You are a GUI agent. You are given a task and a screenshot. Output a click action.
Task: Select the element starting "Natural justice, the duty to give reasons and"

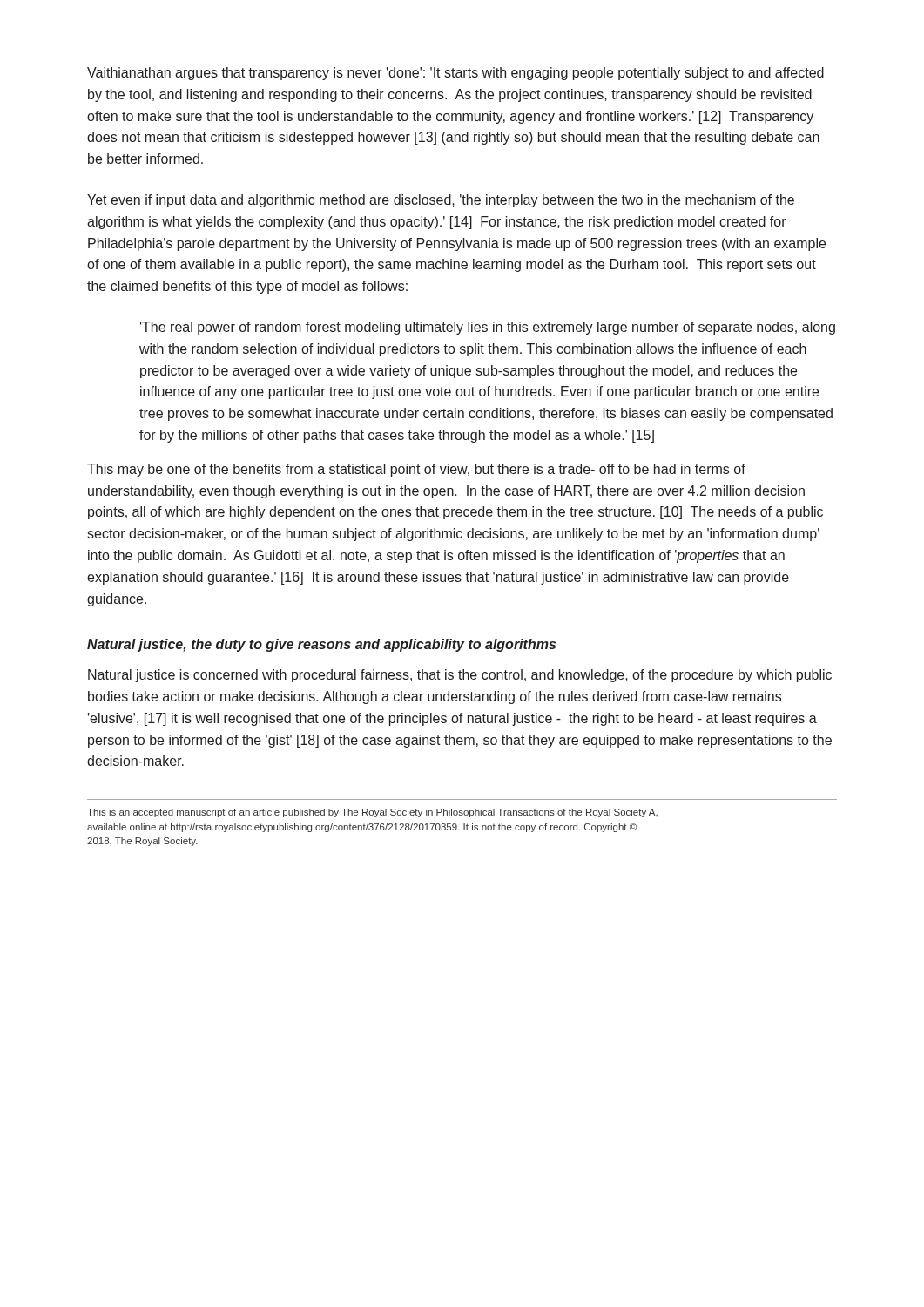tap(322, 645)
